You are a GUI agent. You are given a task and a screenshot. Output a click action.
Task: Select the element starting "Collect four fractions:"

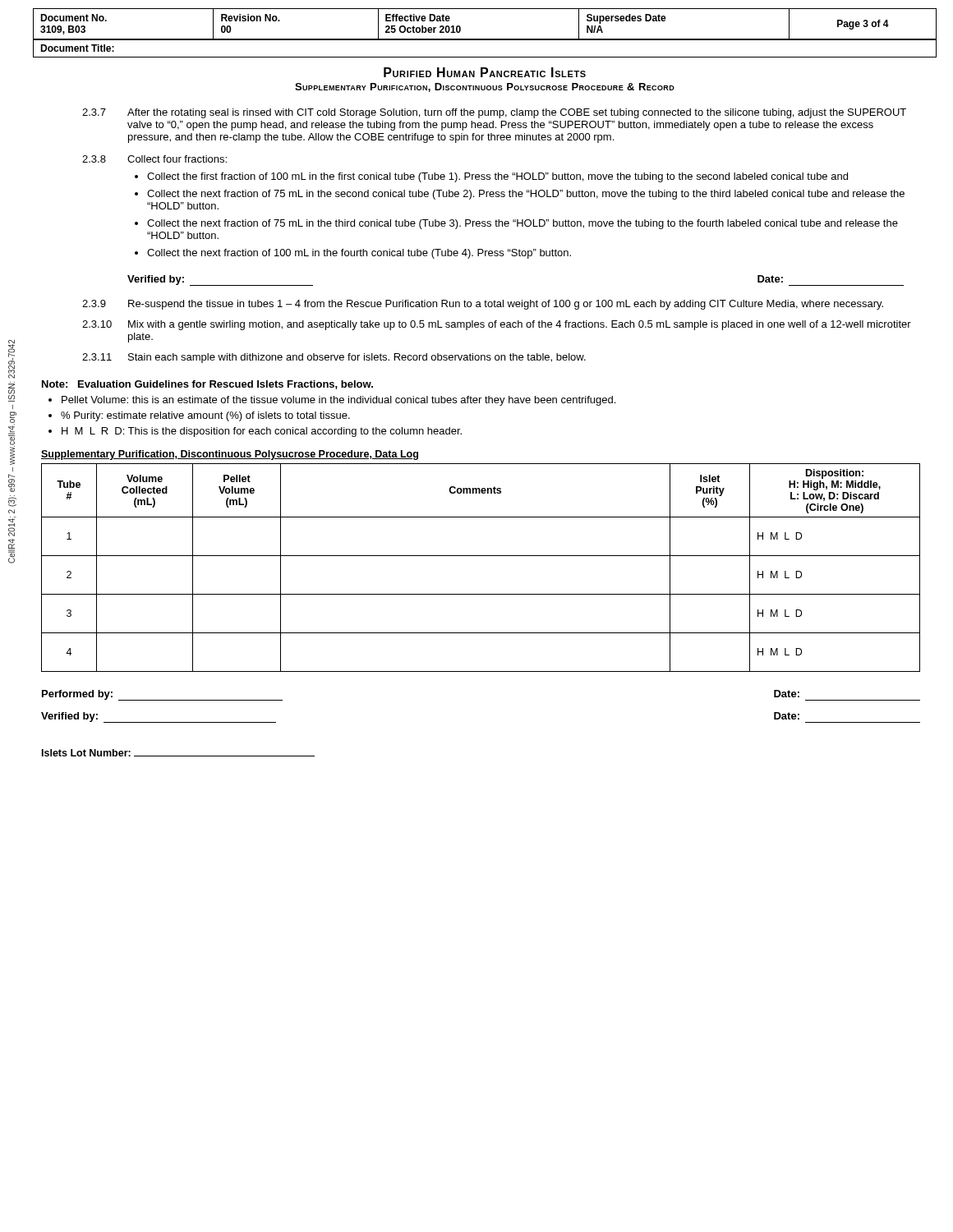coord(177,159)
